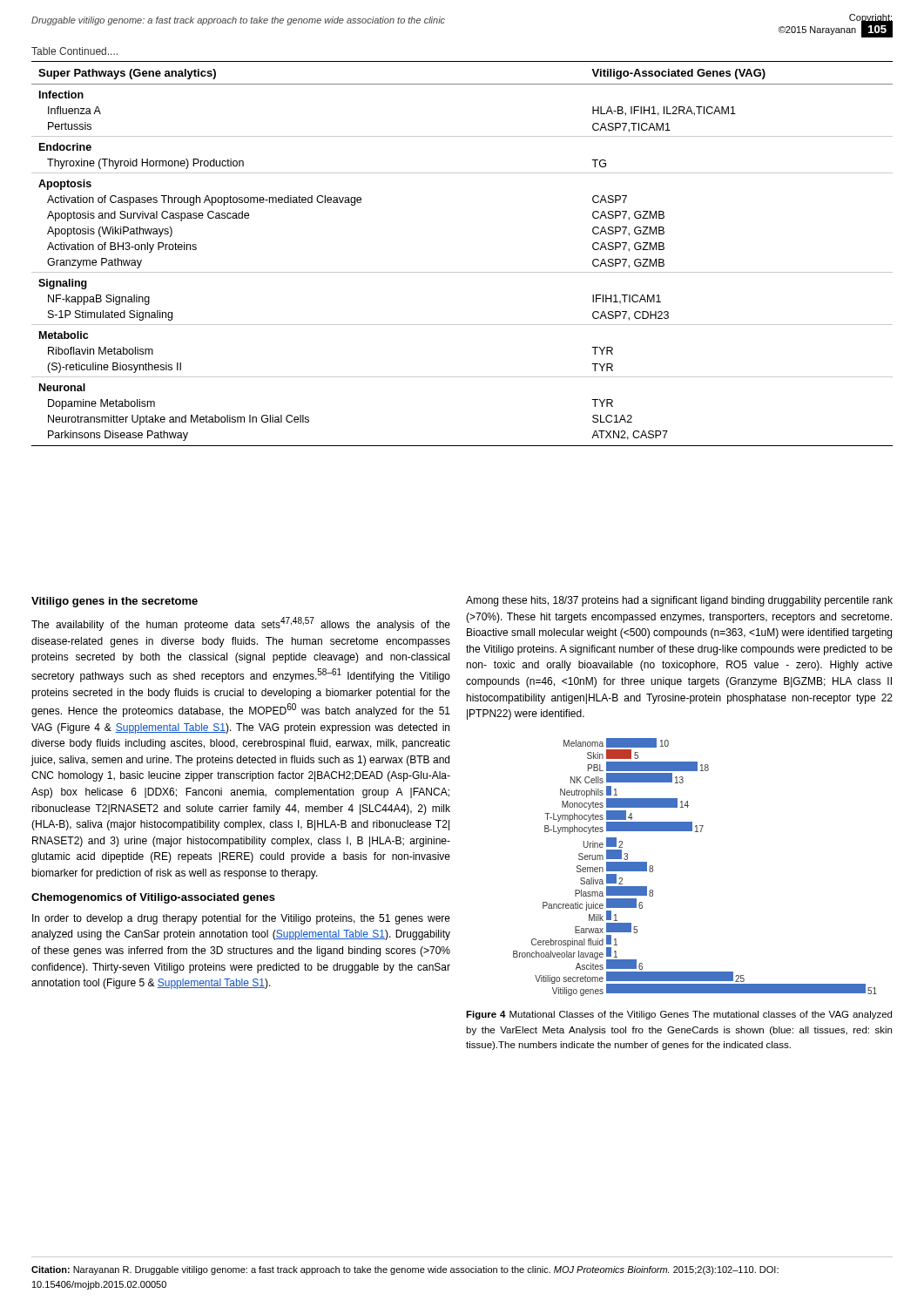The width and height of the screenshot is (924, 1307).
Task: Find the region starting "Vitiligo genes in the secretome"
Action: (x=115, y=601)
